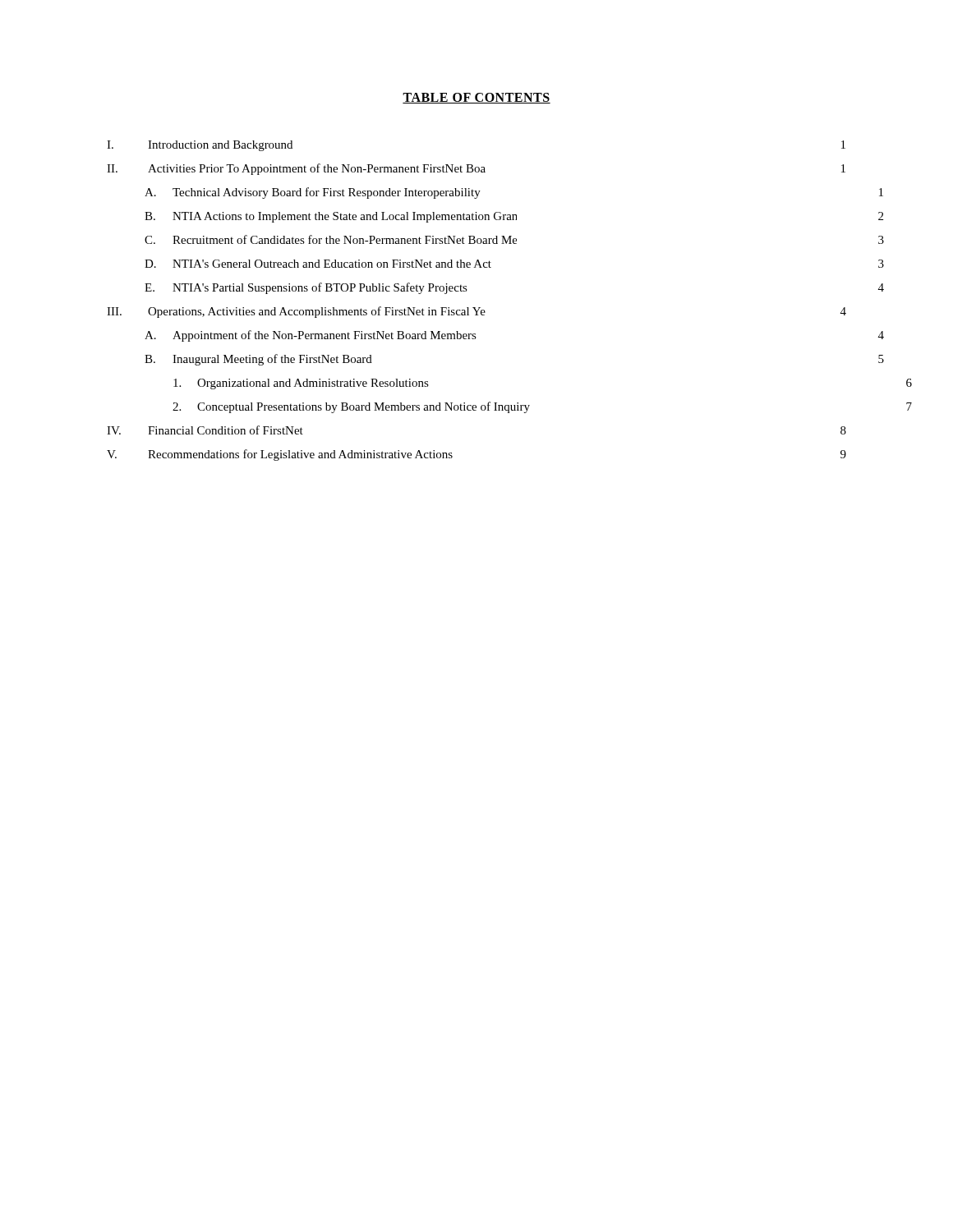Point to the block beginning "2. Conceptual Presentations by Board Members and Notice"
Image resolution: width=953 pixels, height=1232 pixels.
(359, 407)
